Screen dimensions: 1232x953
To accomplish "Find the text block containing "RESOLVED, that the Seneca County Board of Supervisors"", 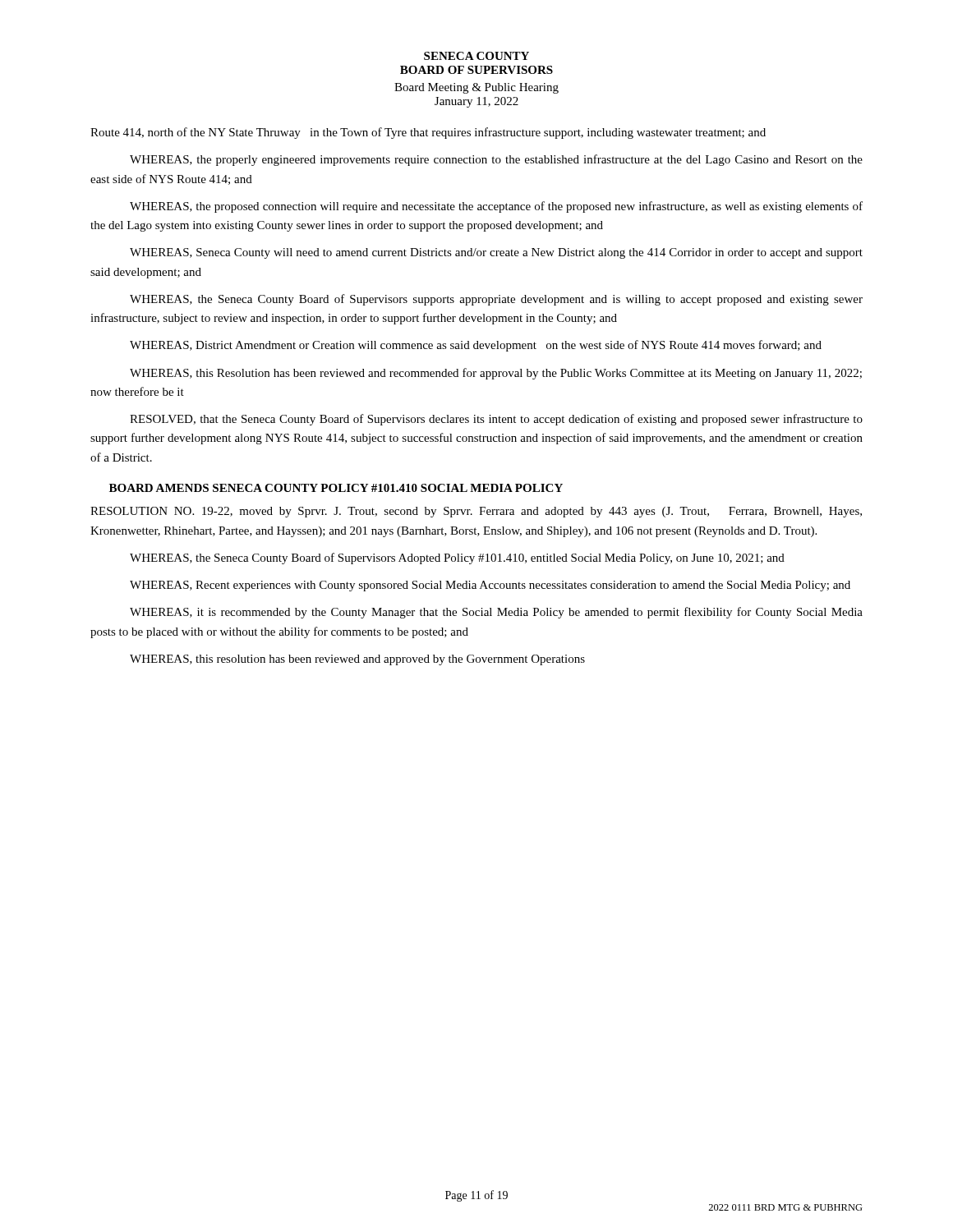I will (476, 438).
